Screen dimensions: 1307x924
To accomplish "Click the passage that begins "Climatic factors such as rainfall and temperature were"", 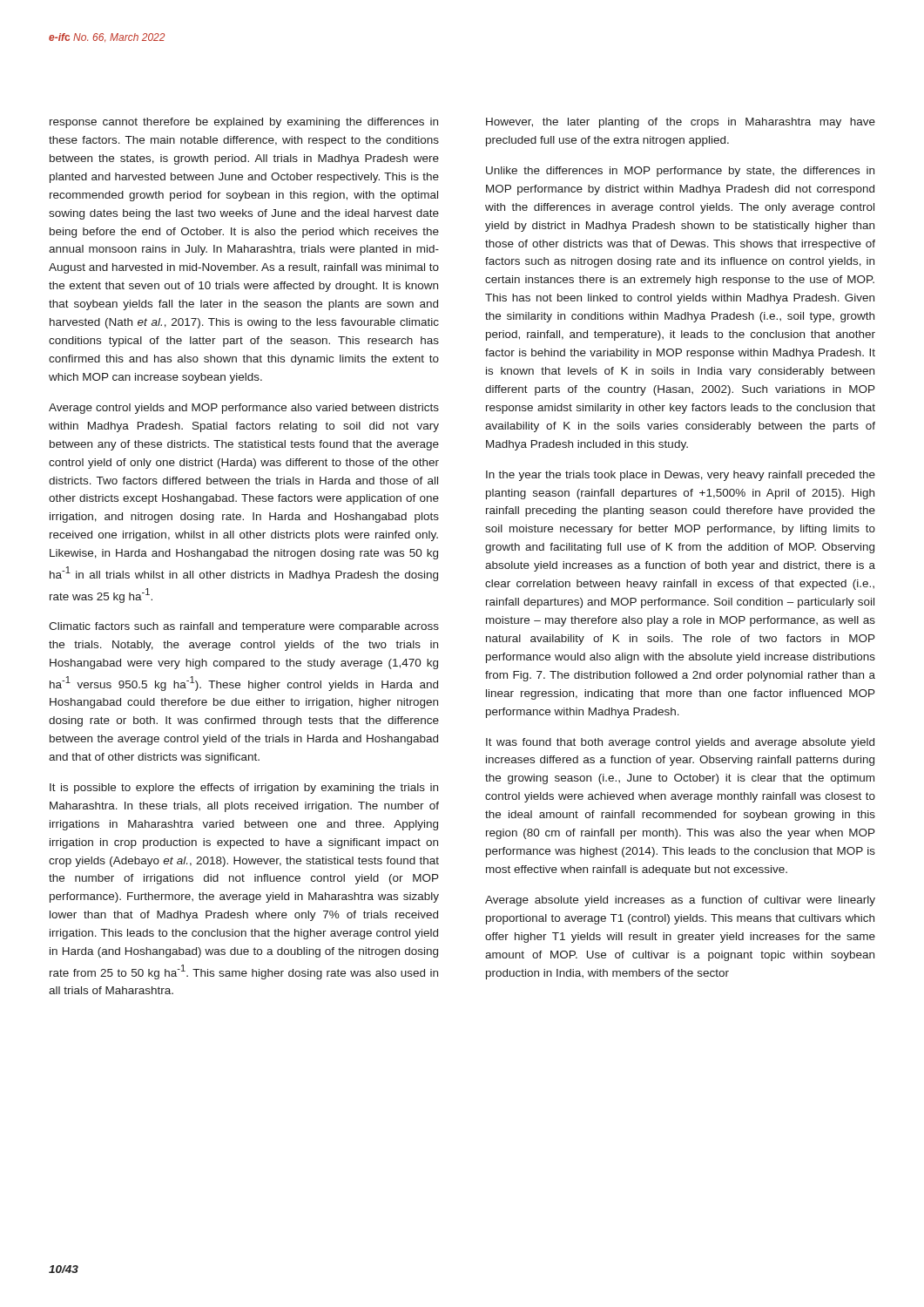I will [244, 691].
